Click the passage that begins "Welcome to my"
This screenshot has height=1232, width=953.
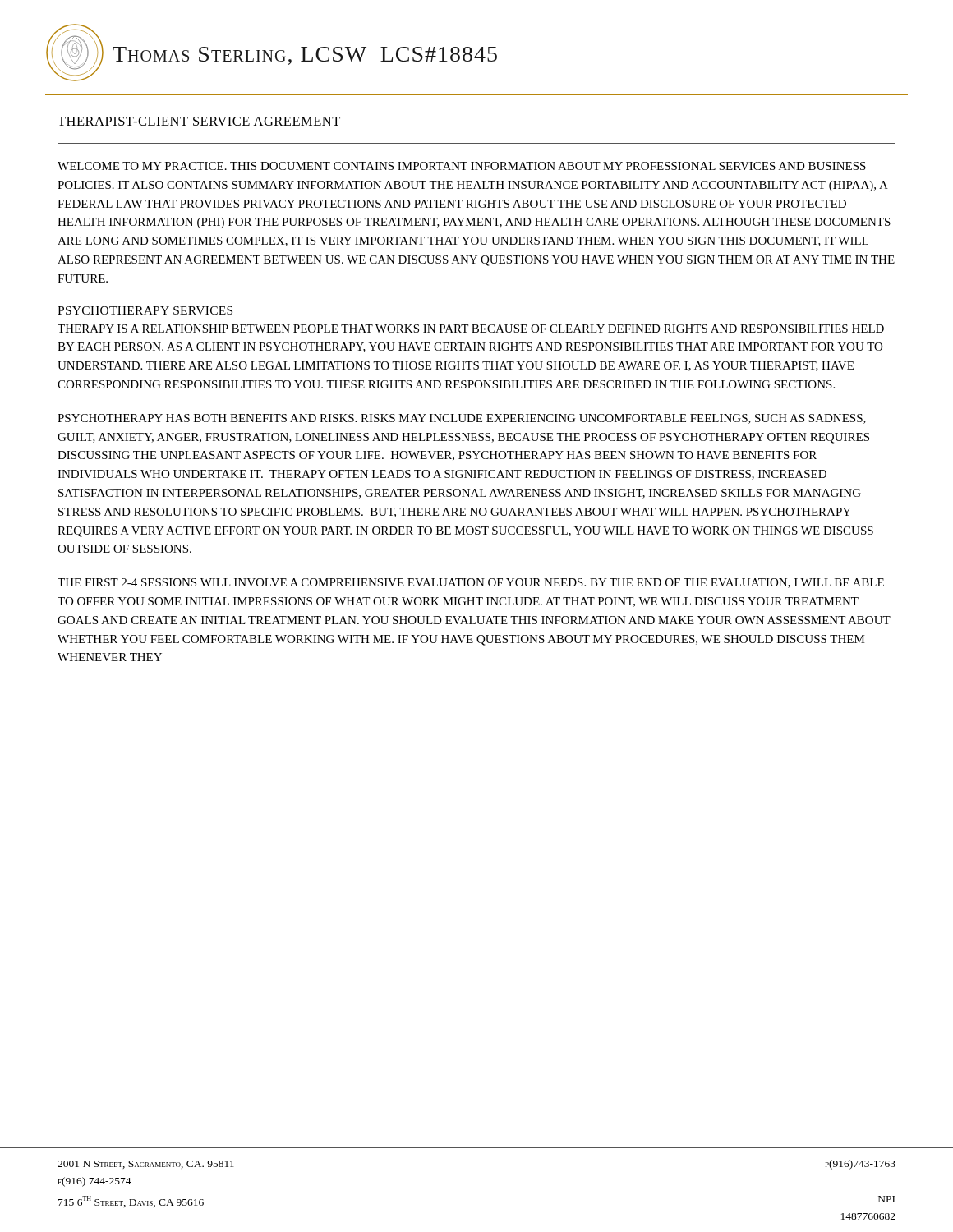point(476,222)
